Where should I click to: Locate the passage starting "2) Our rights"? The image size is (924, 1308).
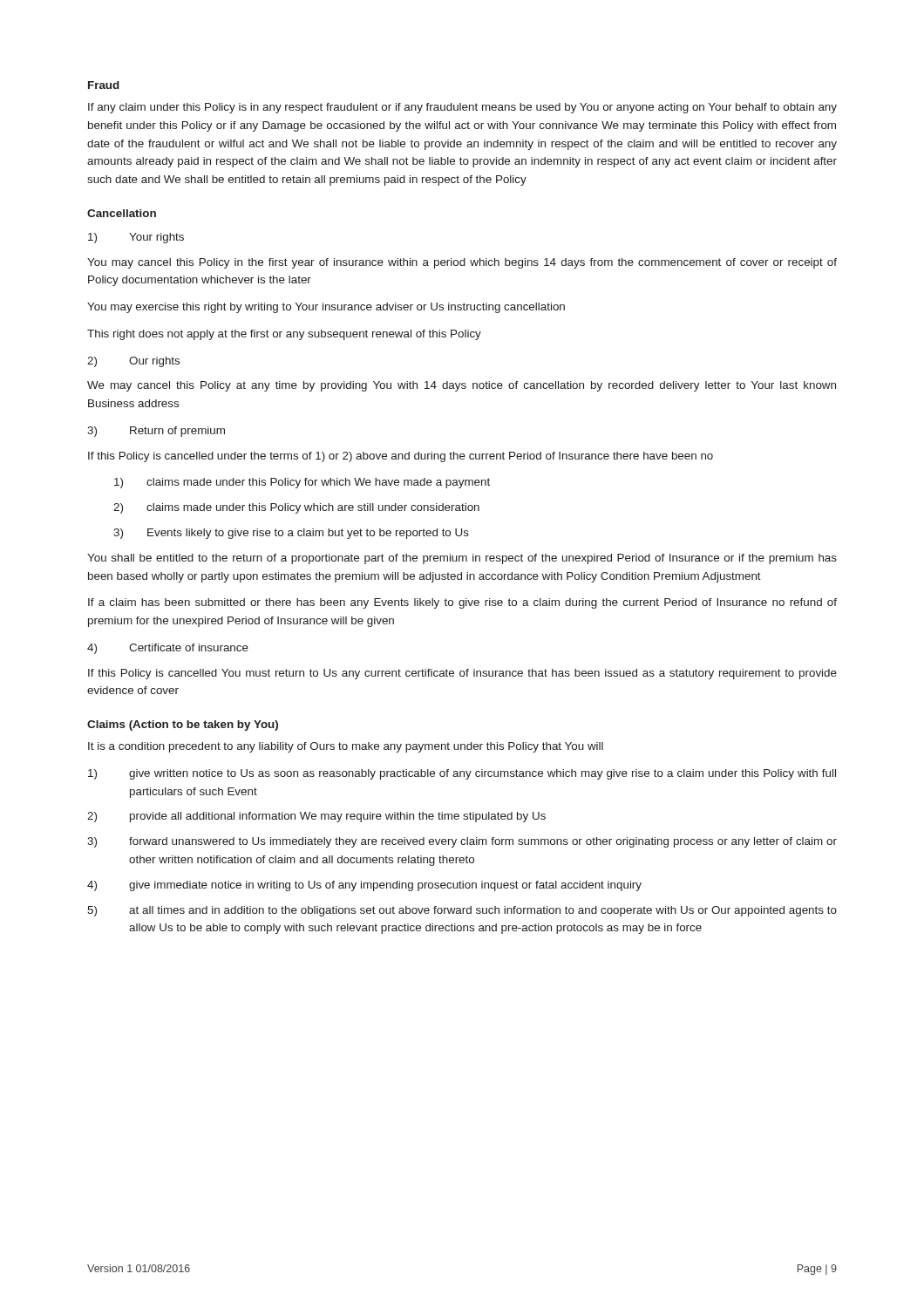click(x=133, y=362)
